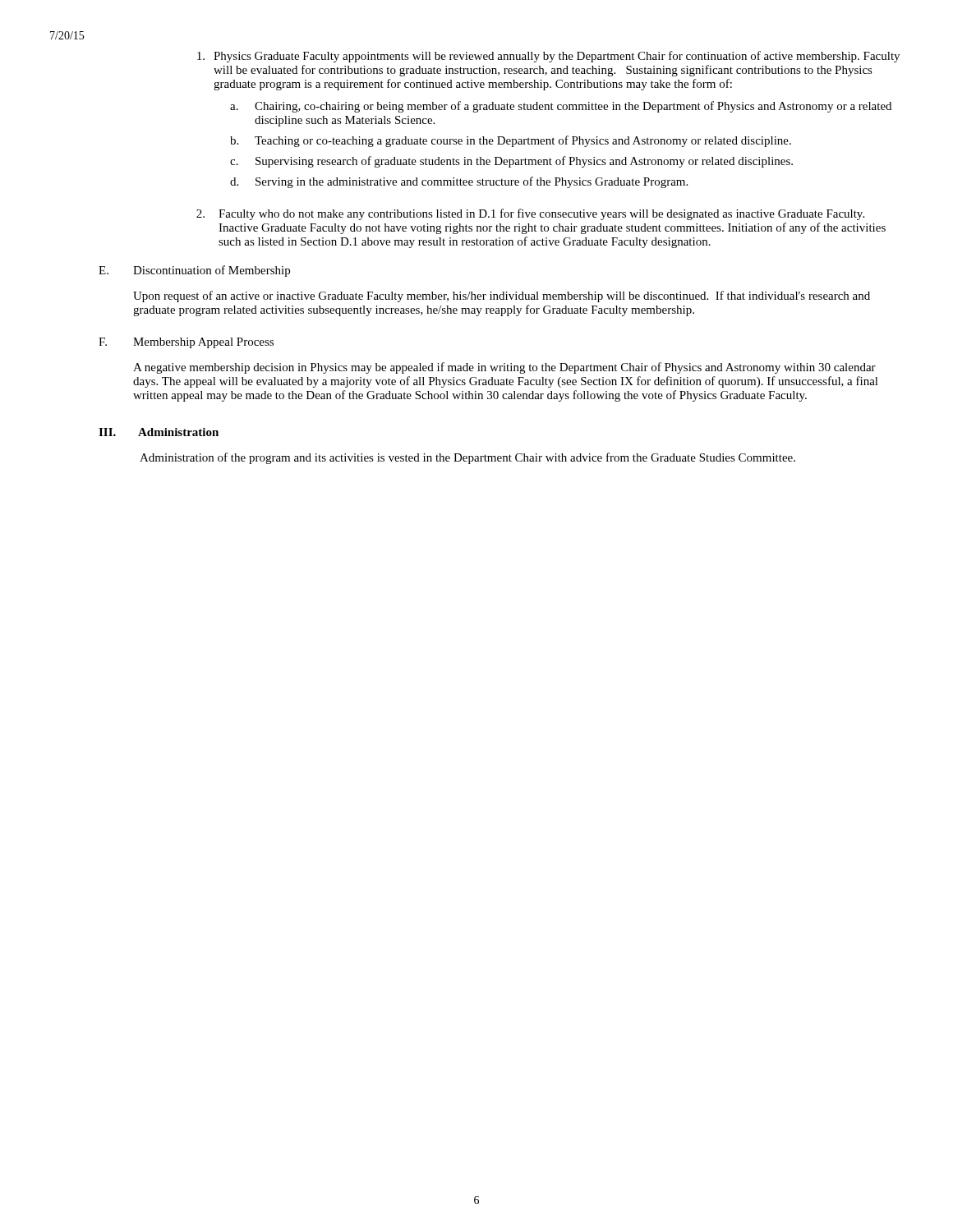The height and width of the screenshot is (1232, 953).
Task: Click the passage that begins "Administration of the program and its activities is"
Action: coord(468,458)
